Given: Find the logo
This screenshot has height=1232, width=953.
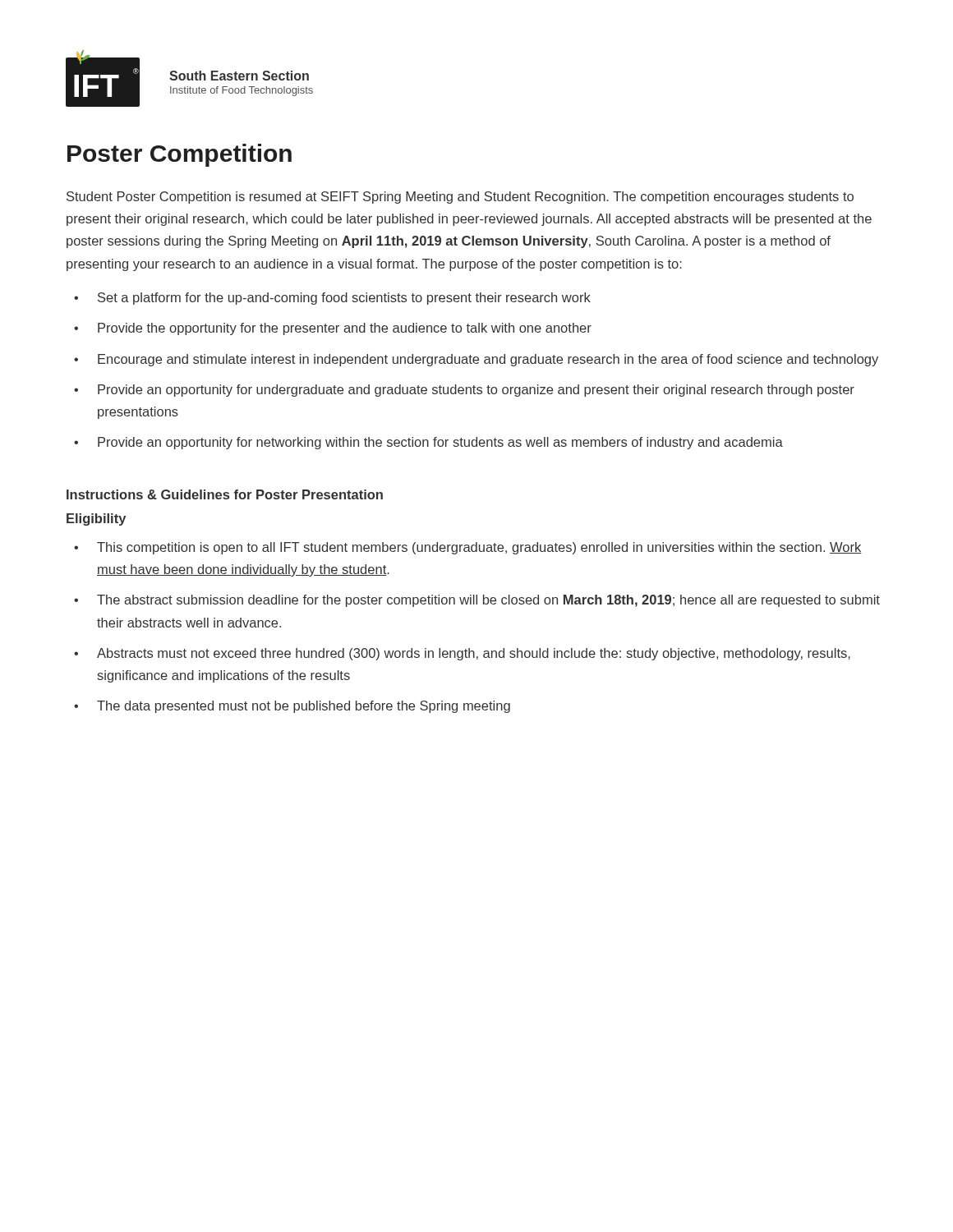Looking at the screenshot, I should [x=476, y=82].
